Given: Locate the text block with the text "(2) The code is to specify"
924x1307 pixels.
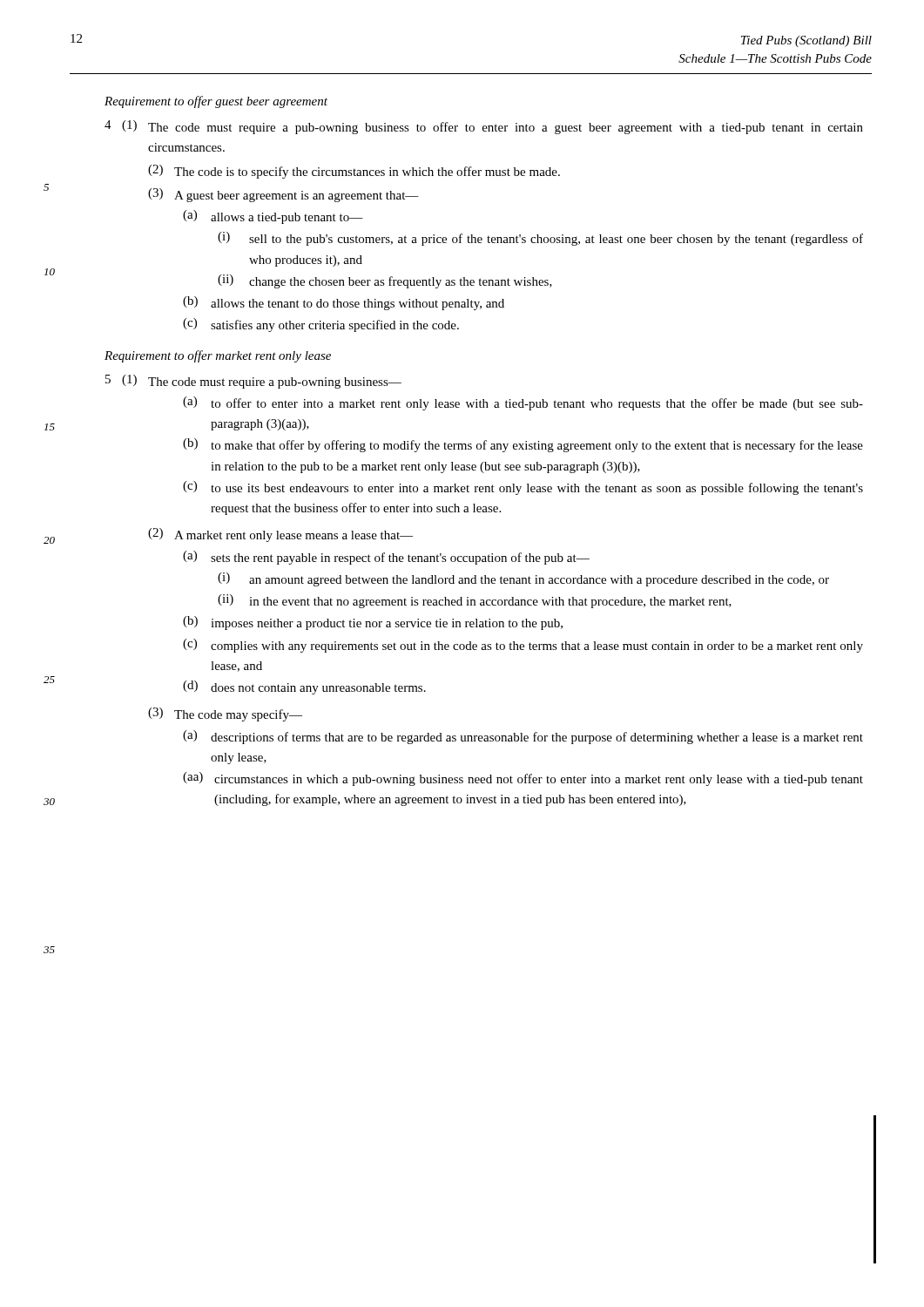Looking at the screenshot, I should coord(506,172).
